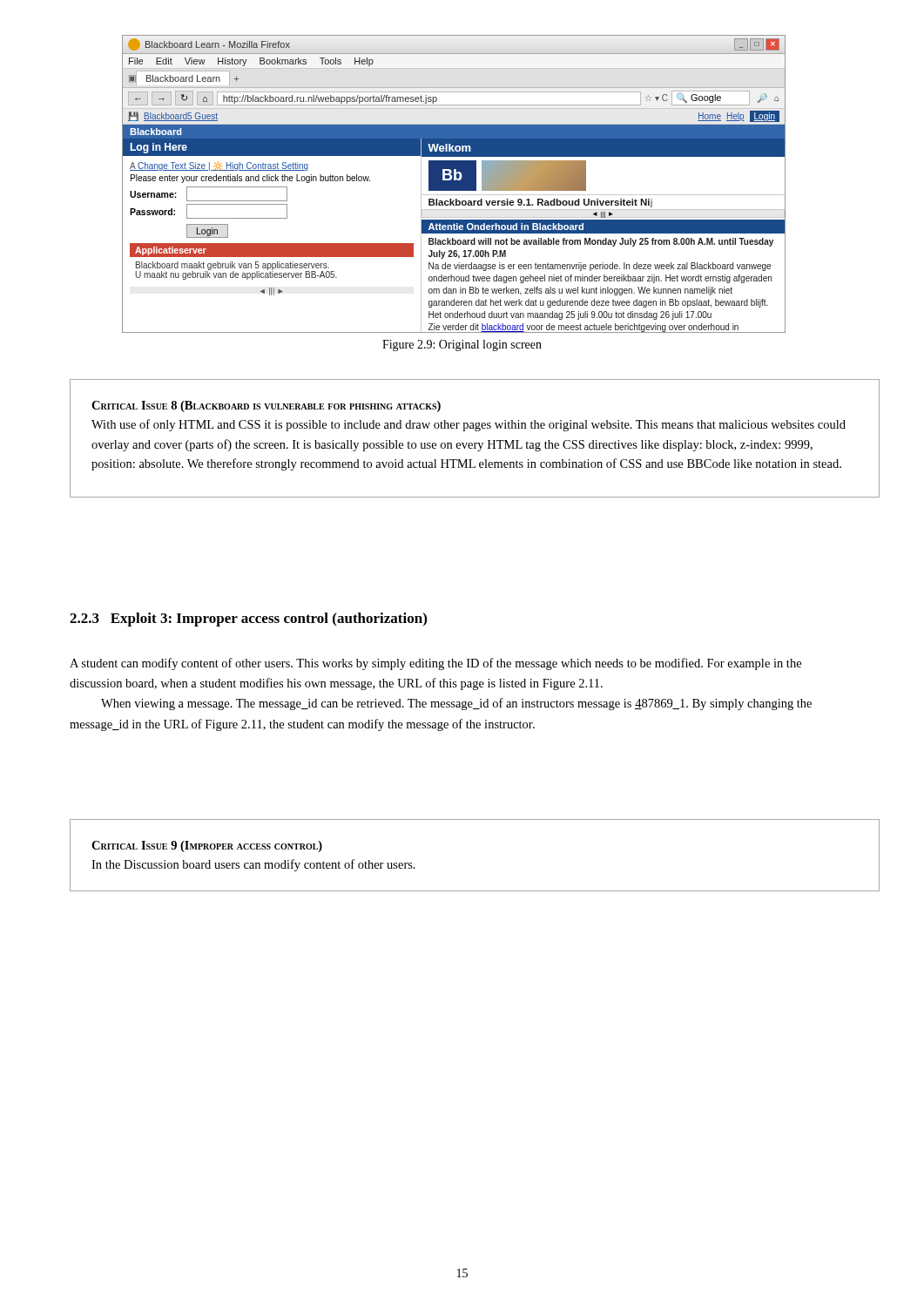Select the caption with the text "Figure 2.9: Original login screen"
This screenshot has height=1307, width=924.
(x=462, y=345)
